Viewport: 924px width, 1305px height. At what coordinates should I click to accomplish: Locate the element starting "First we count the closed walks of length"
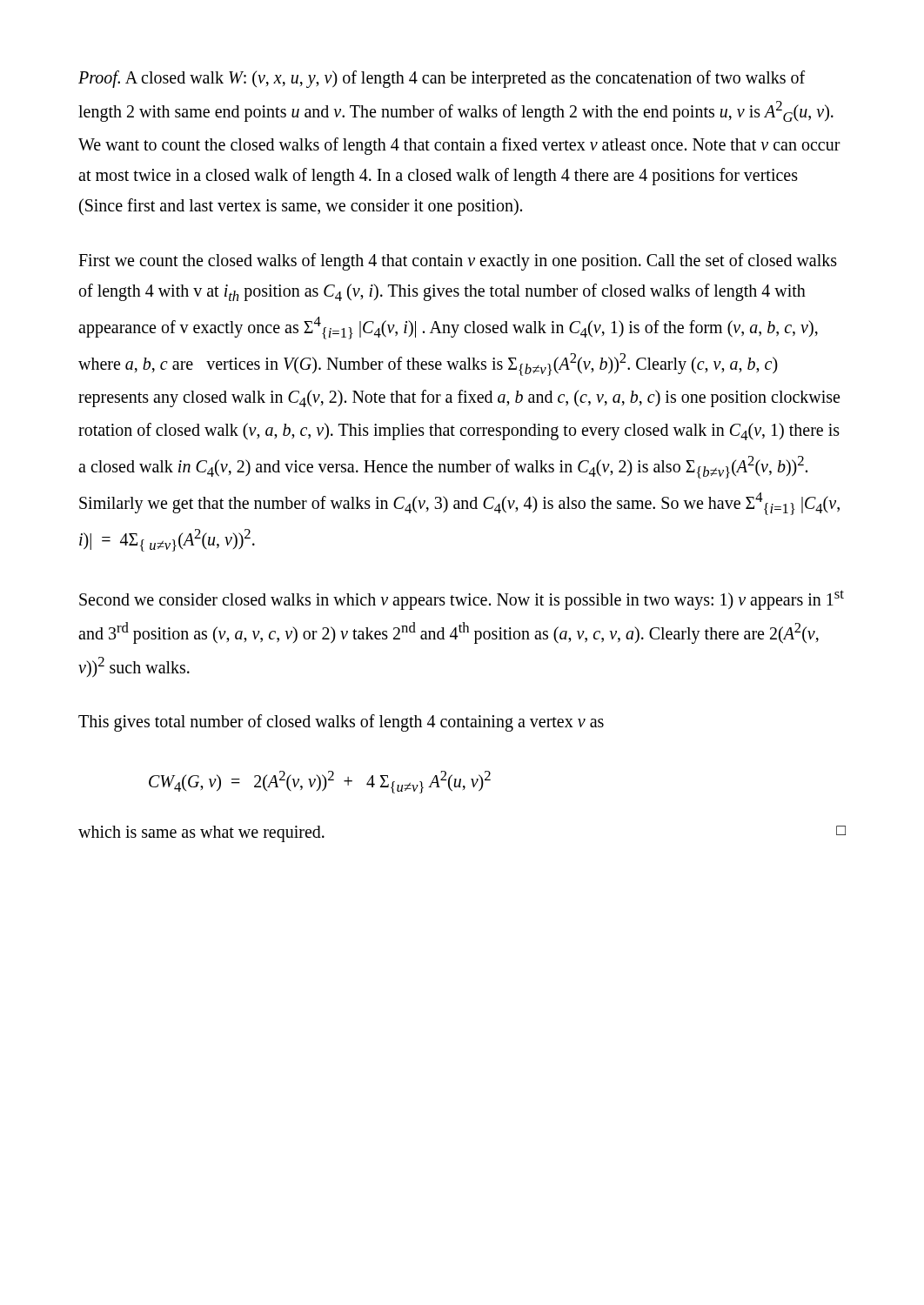pos(459,402)
